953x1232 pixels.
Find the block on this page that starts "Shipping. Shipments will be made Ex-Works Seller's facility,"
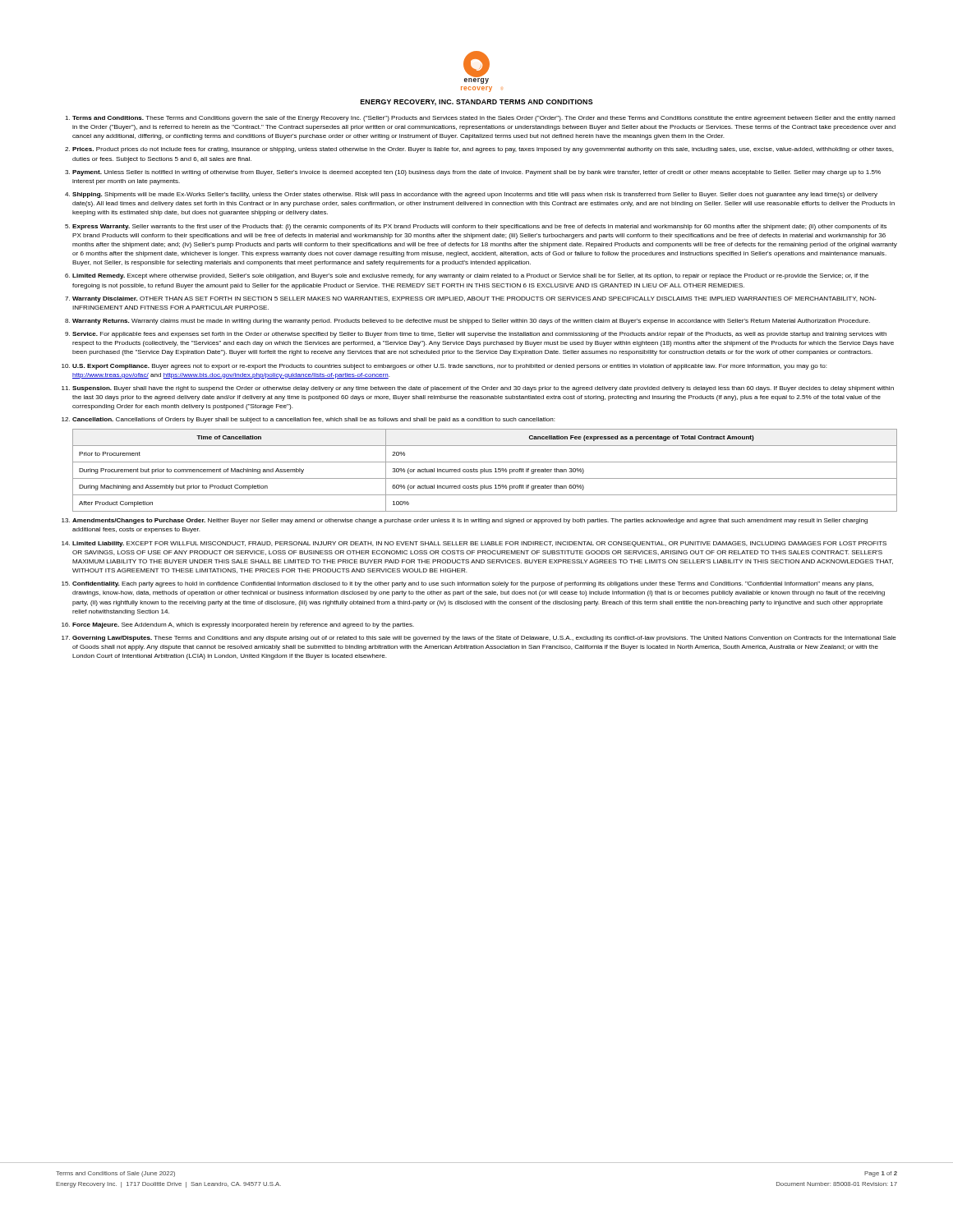click(484, 203)
